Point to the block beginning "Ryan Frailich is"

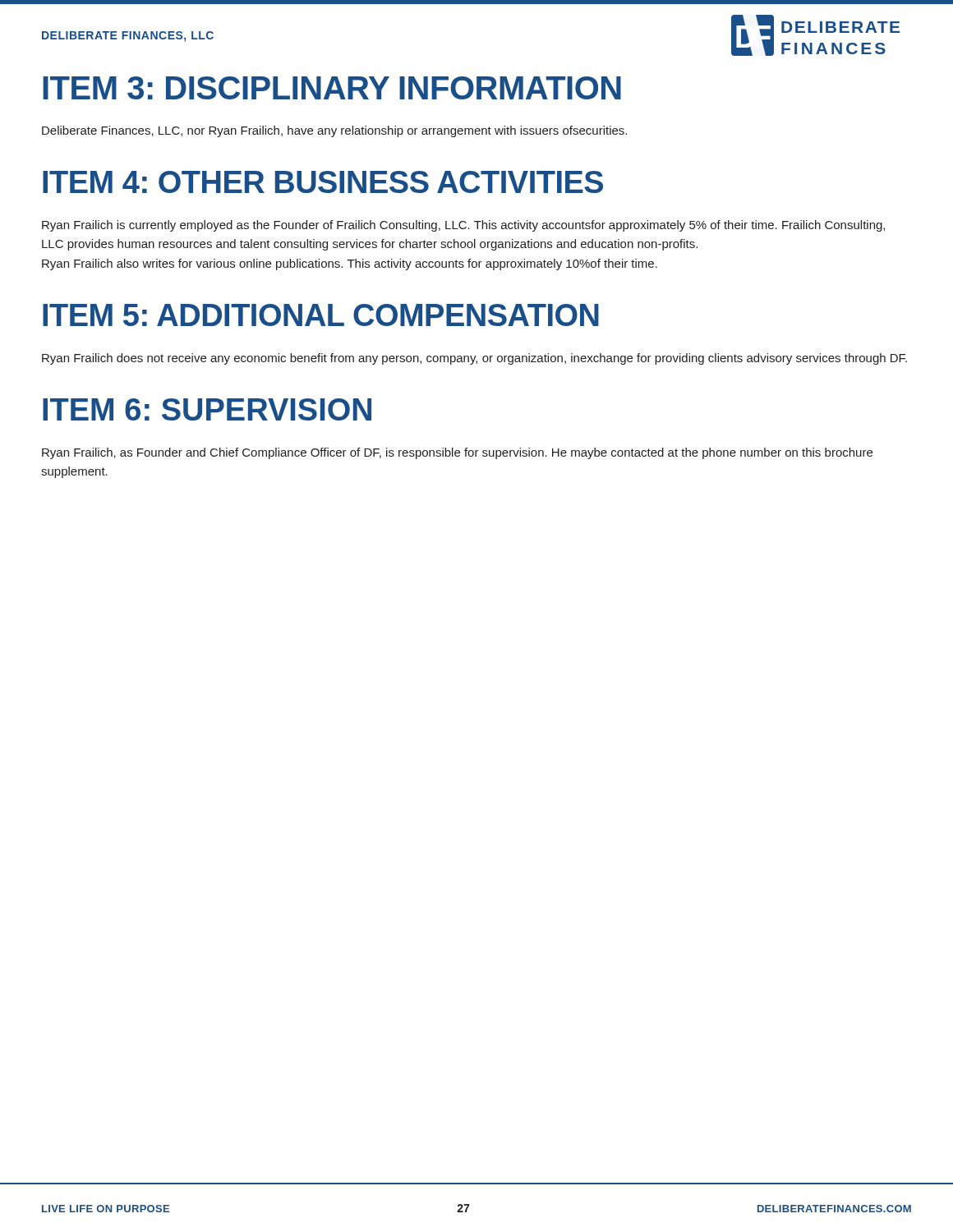click(x=476, y=244)
